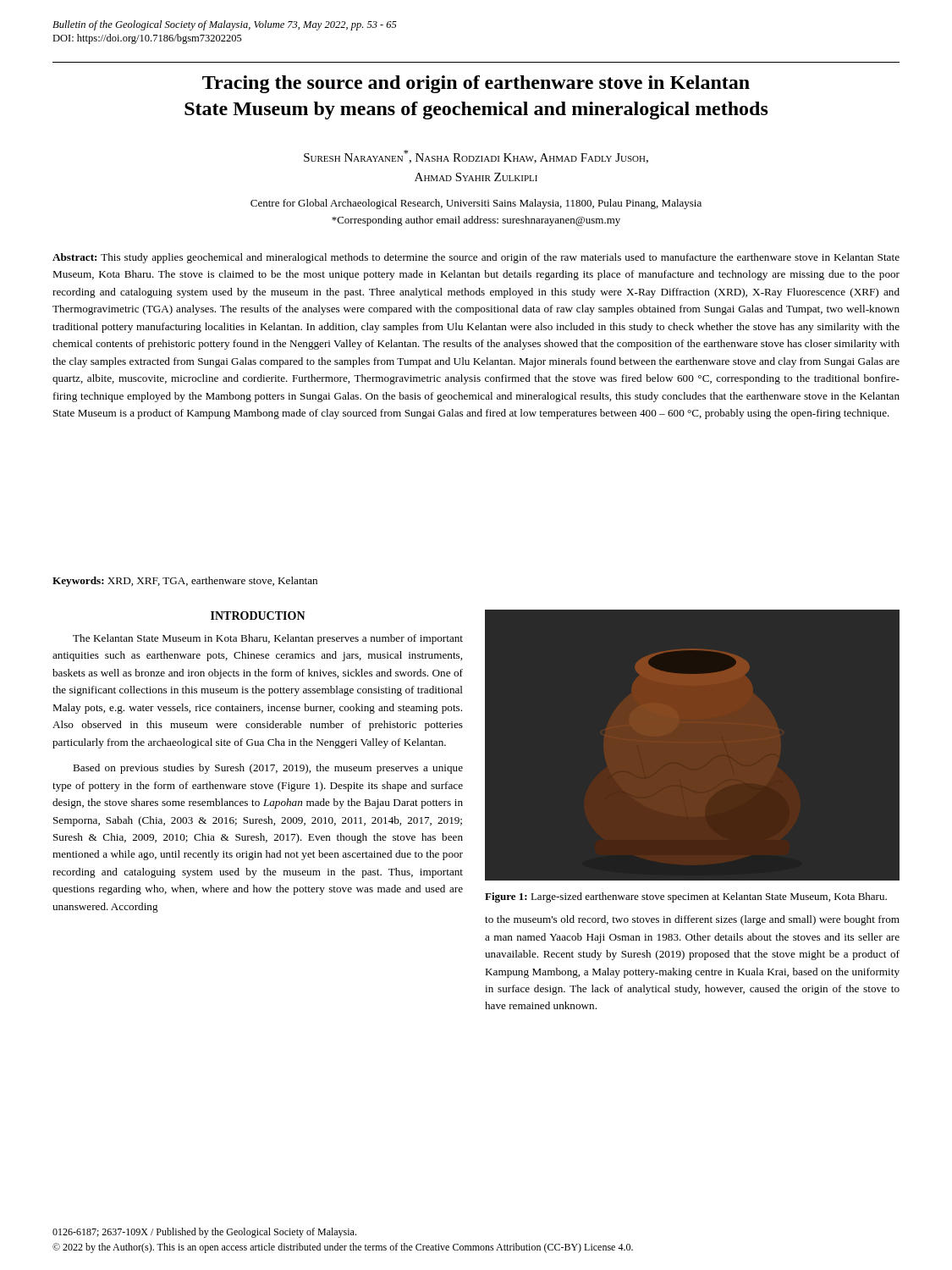Find a section header
This screenshot has height=1270, width=952.
pyautogui.click(x=258, y=616)
